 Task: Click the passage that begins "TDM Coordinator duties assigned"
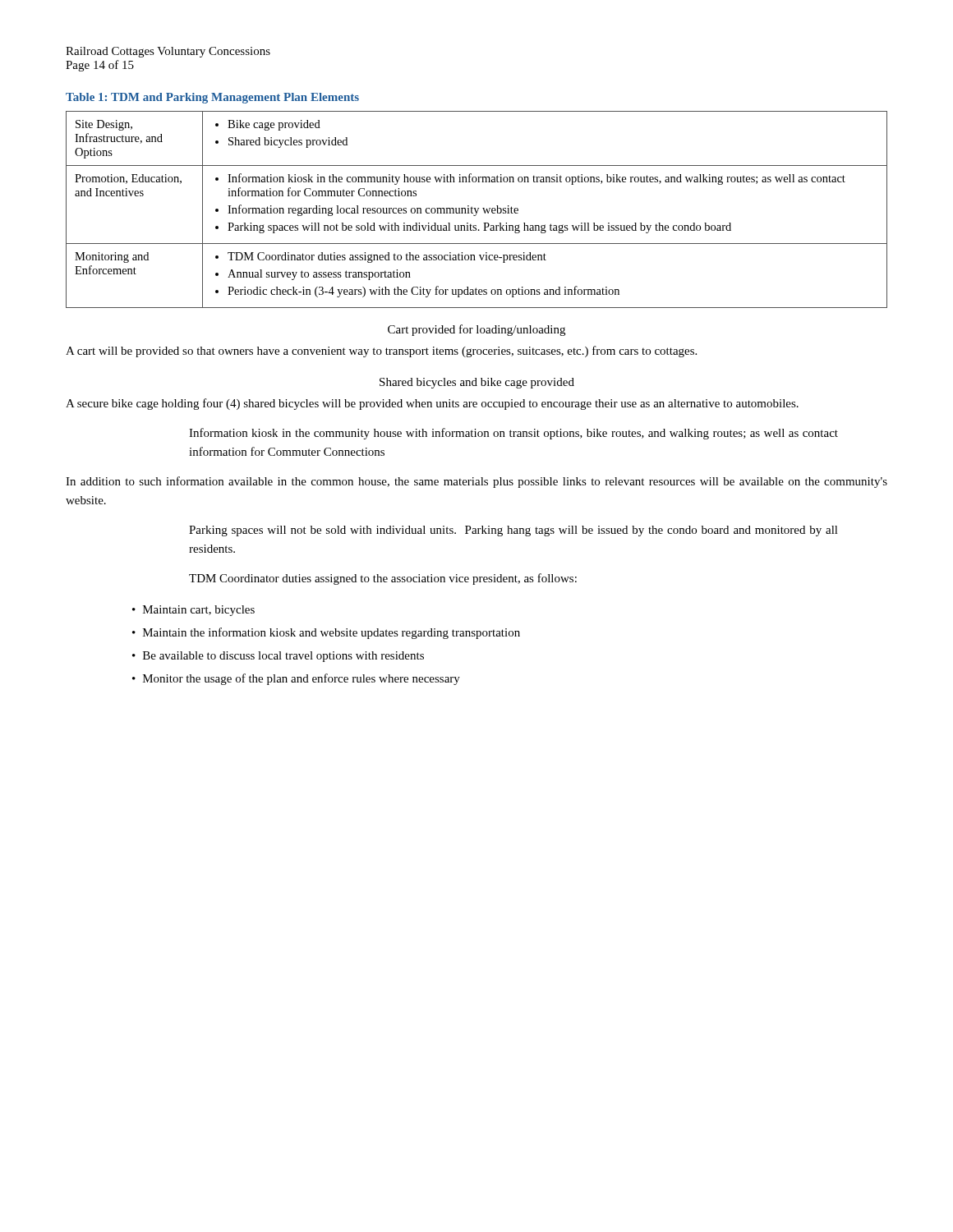click(x=383, y=578)
